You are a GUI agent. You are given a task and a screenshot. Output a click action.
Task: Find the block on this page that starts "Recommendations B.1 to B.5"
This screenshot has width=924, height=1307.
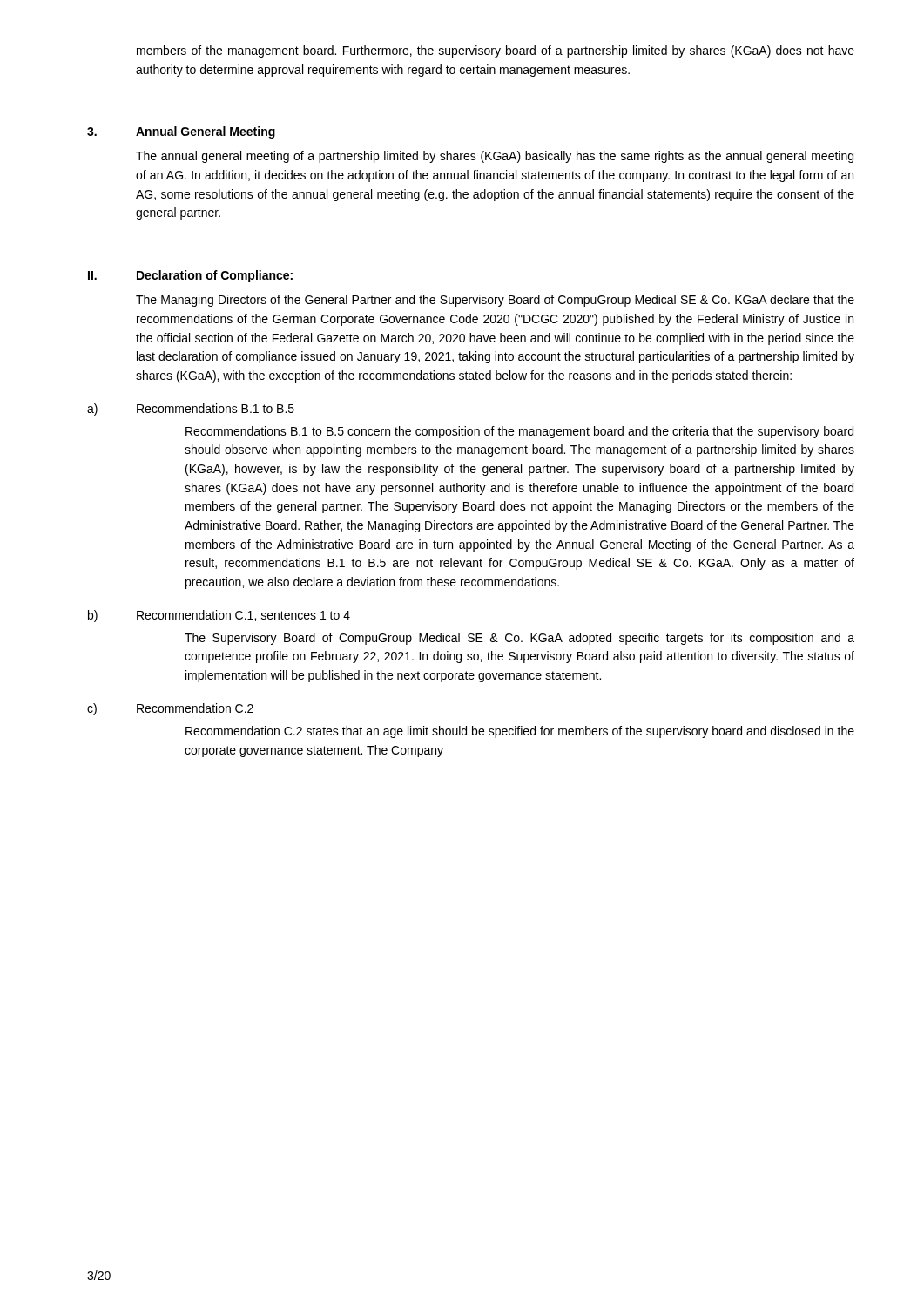click(519, 507)
